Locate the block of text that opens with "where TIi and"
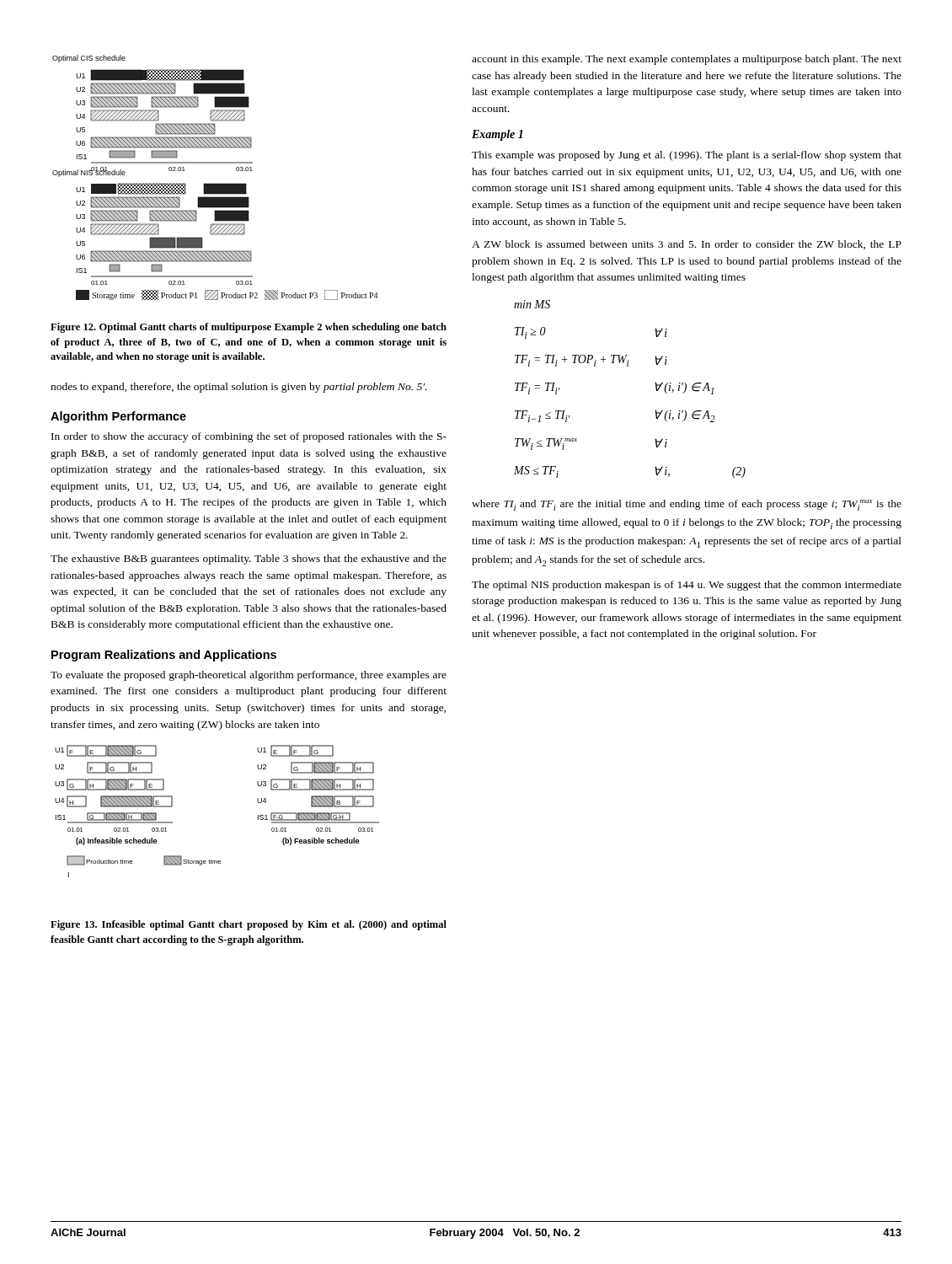This screenshot has height=1264, width=952. click(x=687, y=532)
